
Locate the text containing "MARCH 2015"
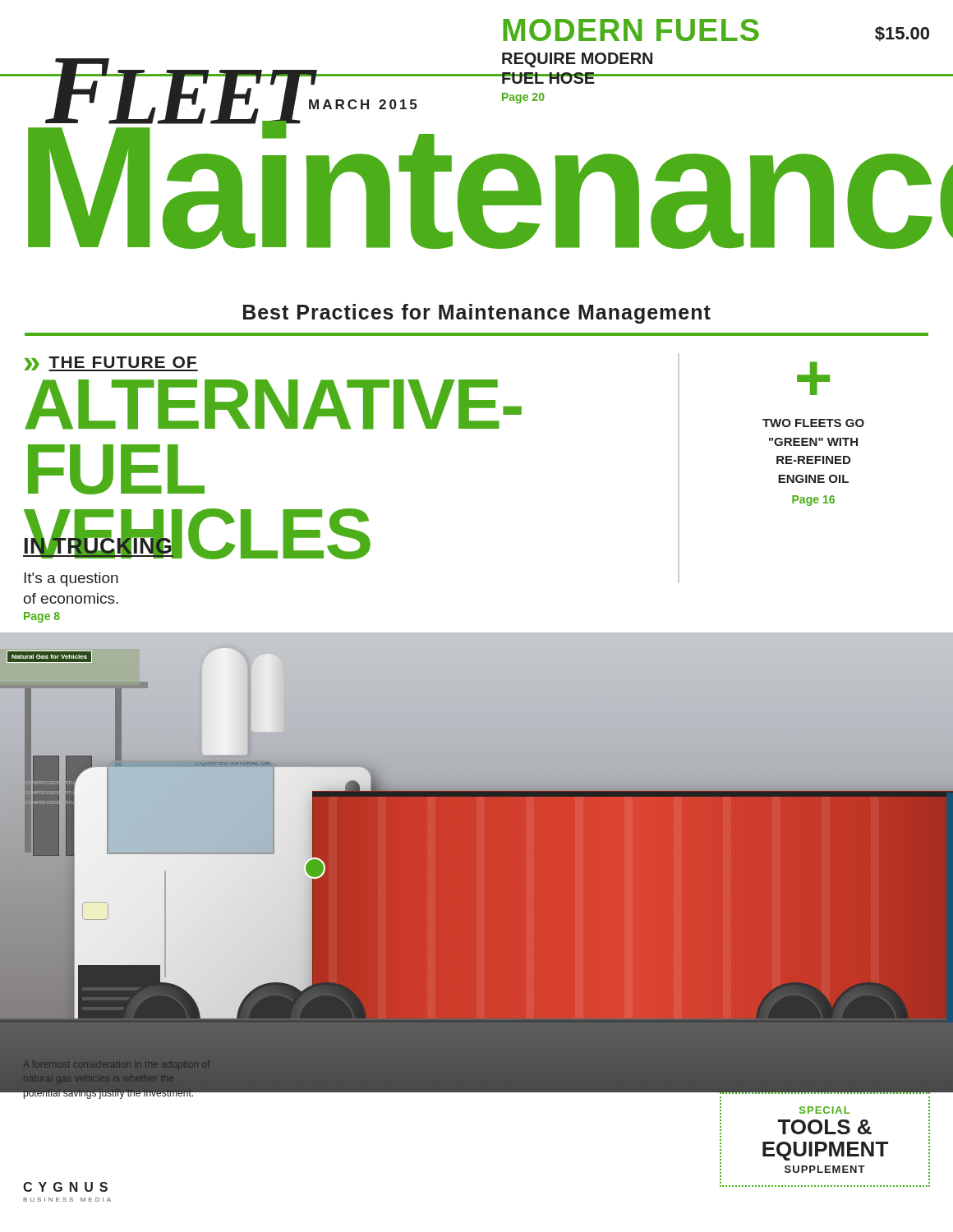coord(364,105)
